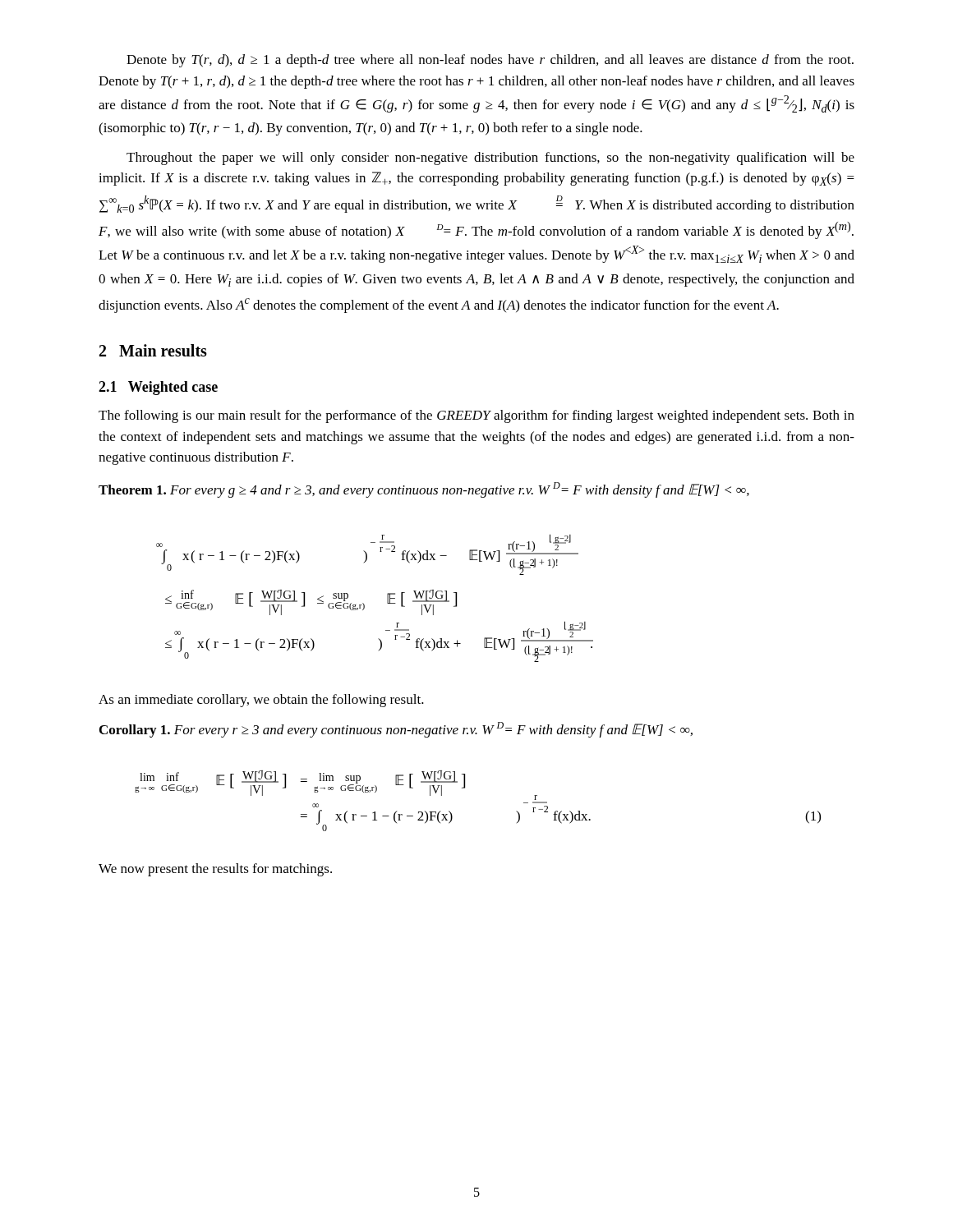Point to the block beginning "The following is our main result"

point(476,437)
